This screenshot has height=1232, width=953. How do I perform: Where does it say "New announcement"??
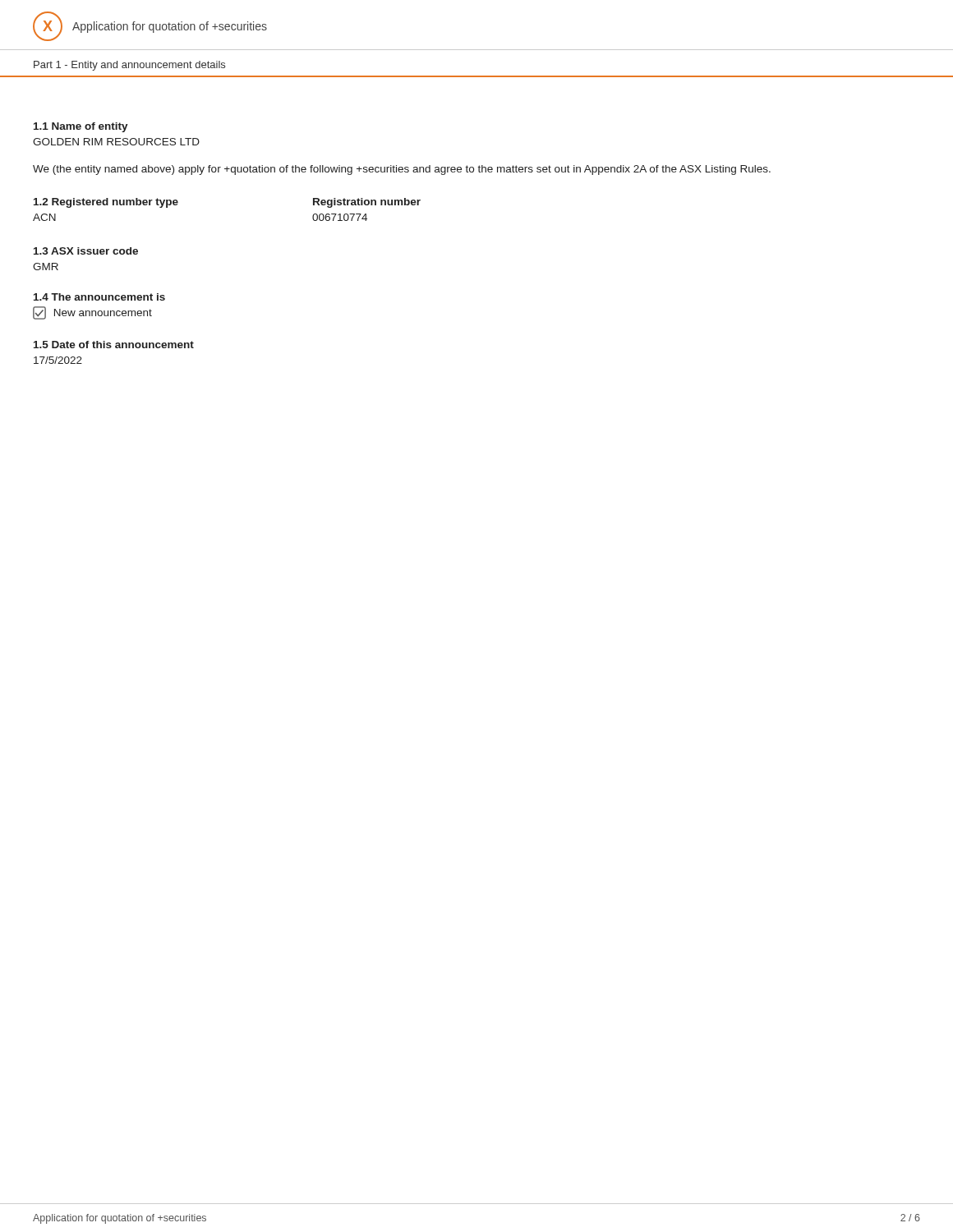coord(92,313)
